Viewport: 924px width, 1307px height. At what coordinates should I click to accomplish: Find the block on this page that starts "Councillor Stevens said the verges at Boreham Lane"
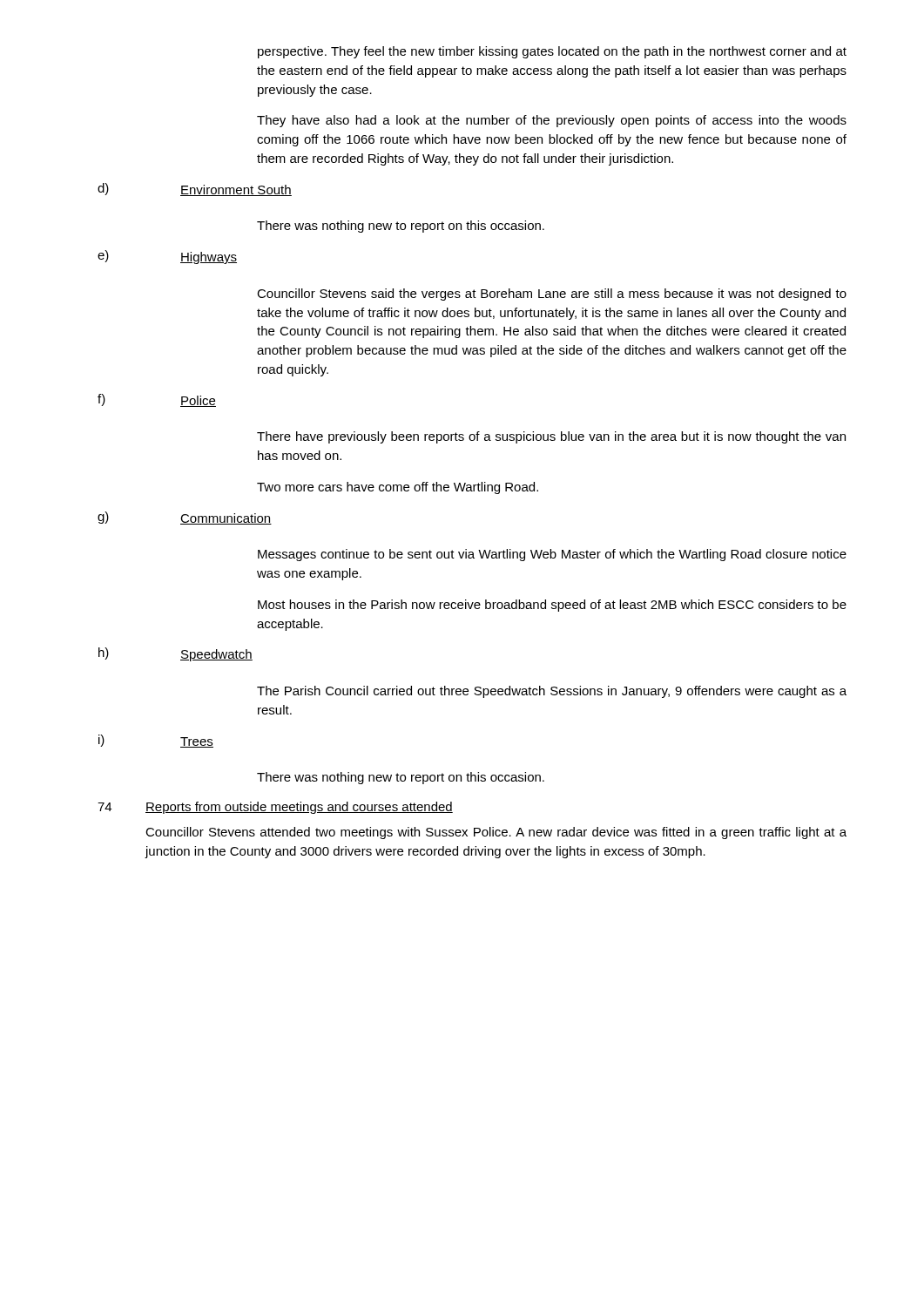click(x=552, y=331)
